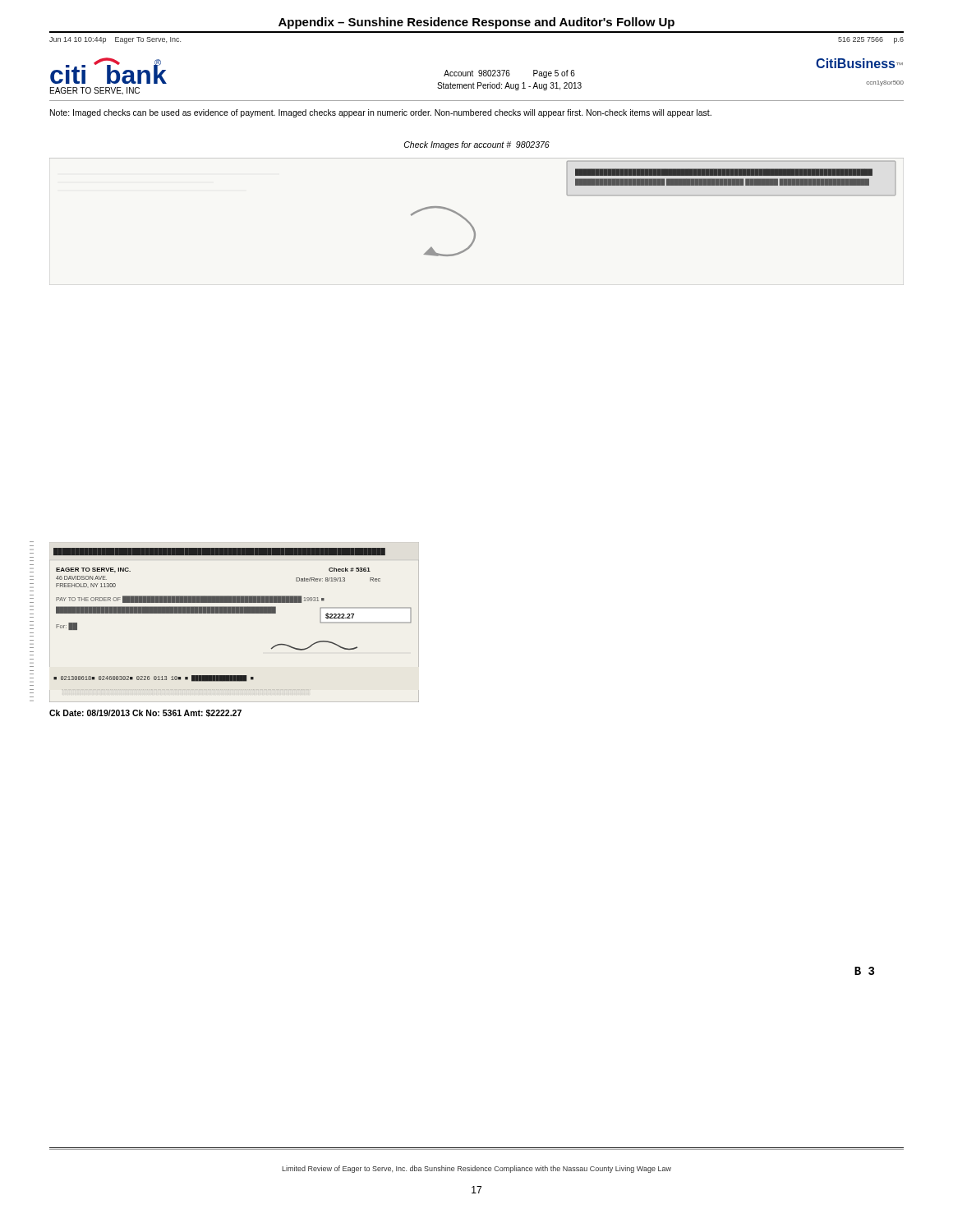
Task: Select the text that says "B 3"
Action: tap(865, 972)
